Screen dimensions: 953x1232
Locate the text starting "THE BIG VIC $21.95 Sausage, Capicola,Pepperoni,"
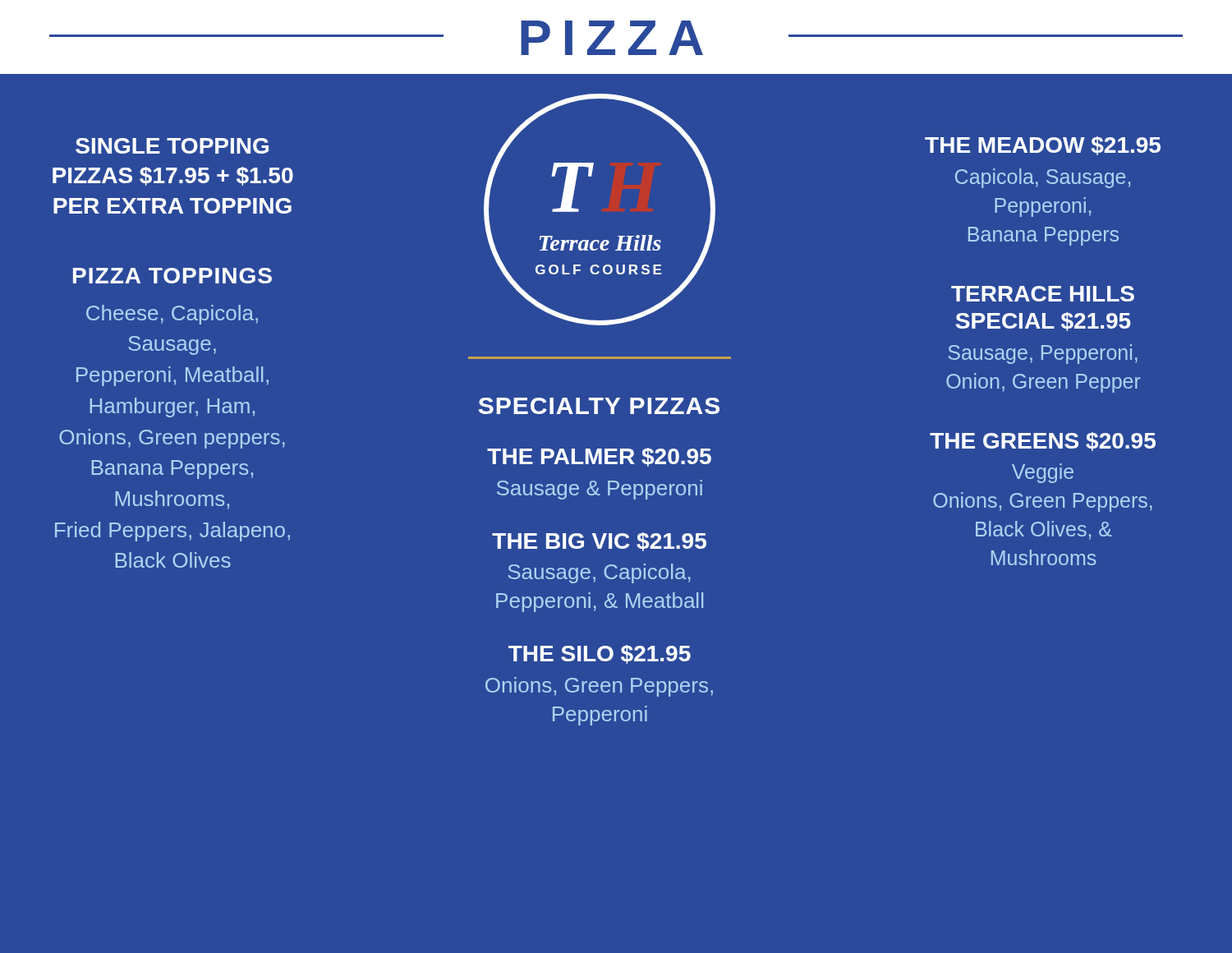click(600, 571)
